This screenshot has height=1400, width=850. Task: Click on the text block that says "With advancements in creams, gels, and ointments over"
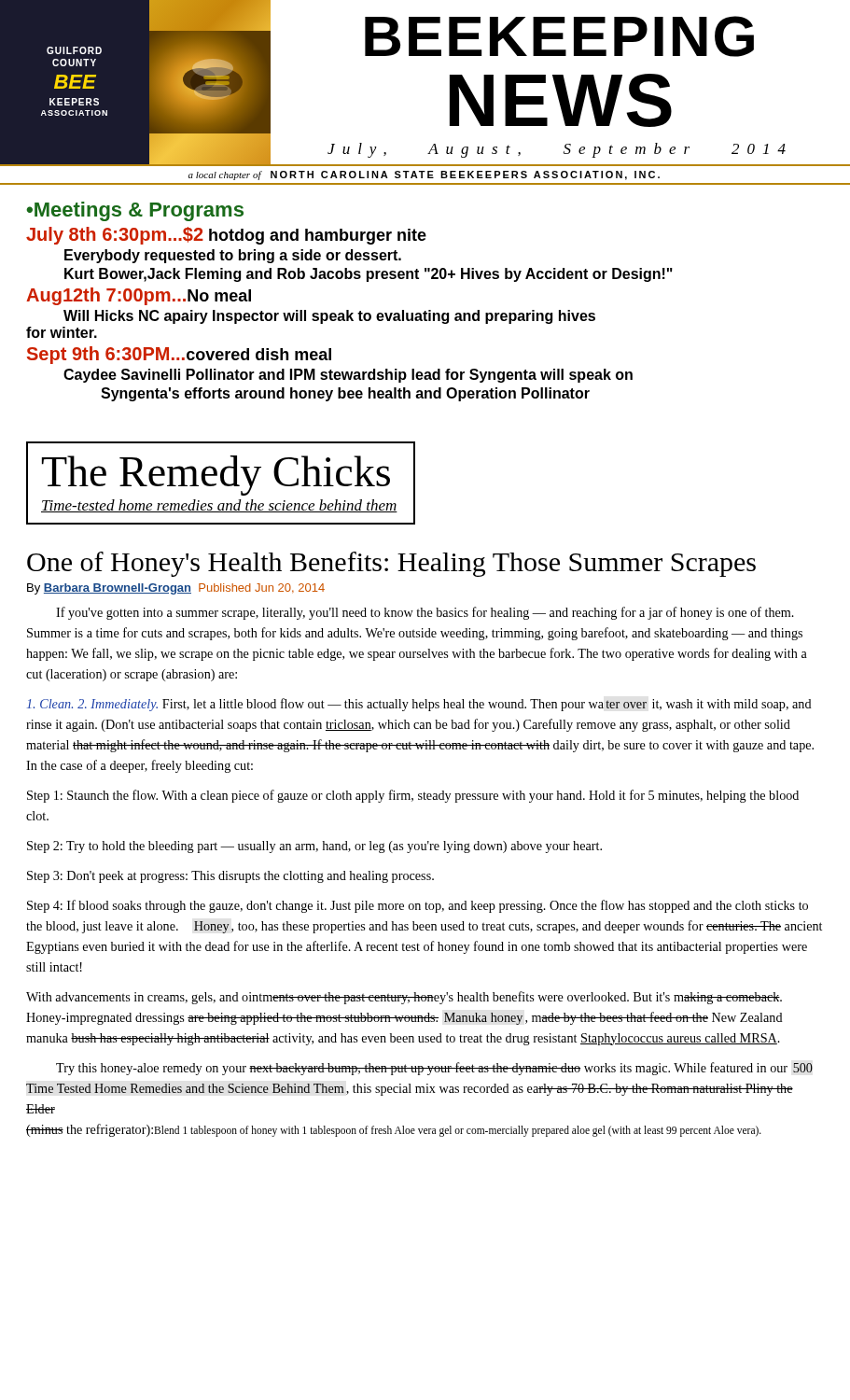(x=425, y=1017)
